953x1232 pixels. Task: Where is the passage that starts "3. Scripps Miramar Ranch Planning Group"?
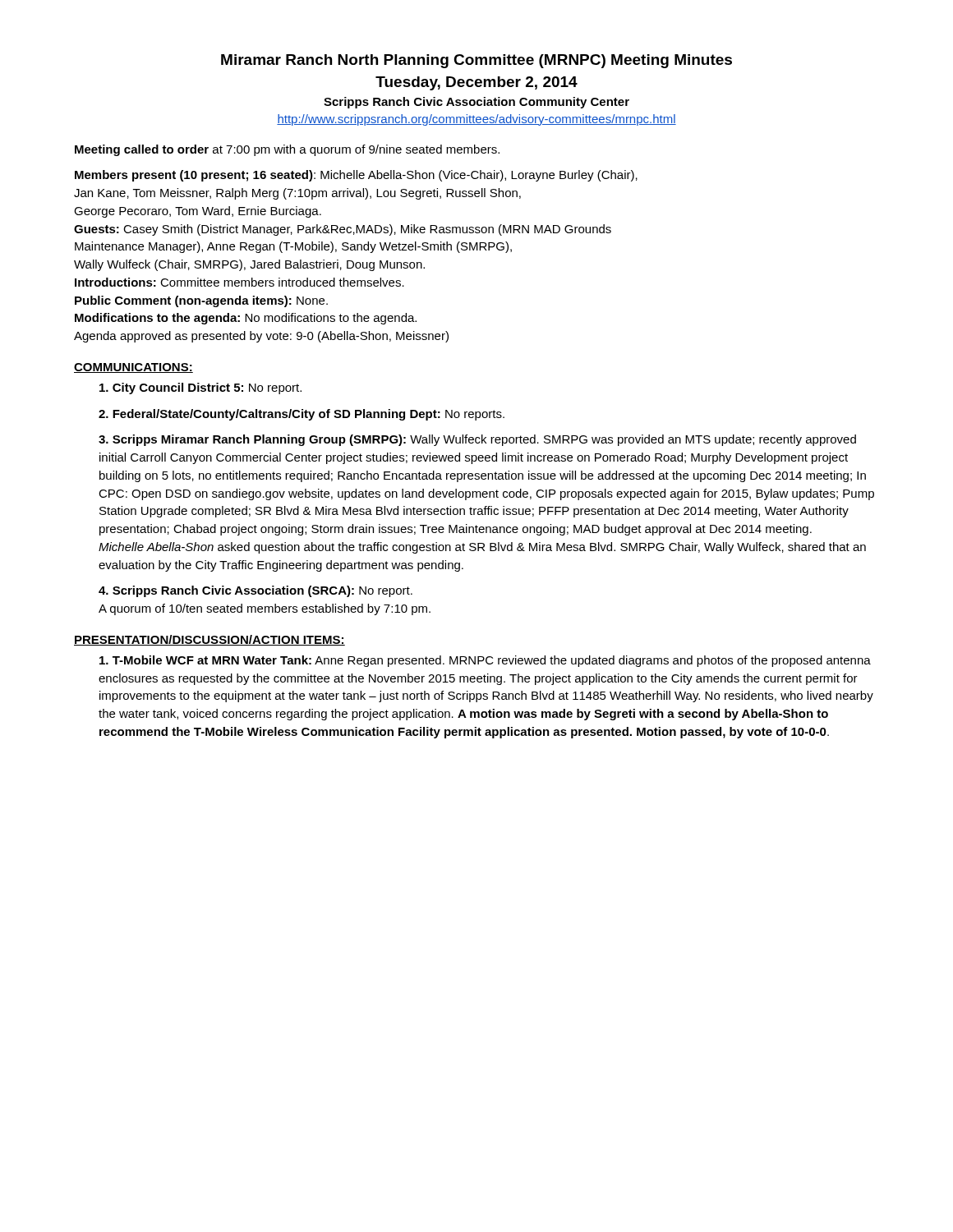point(487,502)
